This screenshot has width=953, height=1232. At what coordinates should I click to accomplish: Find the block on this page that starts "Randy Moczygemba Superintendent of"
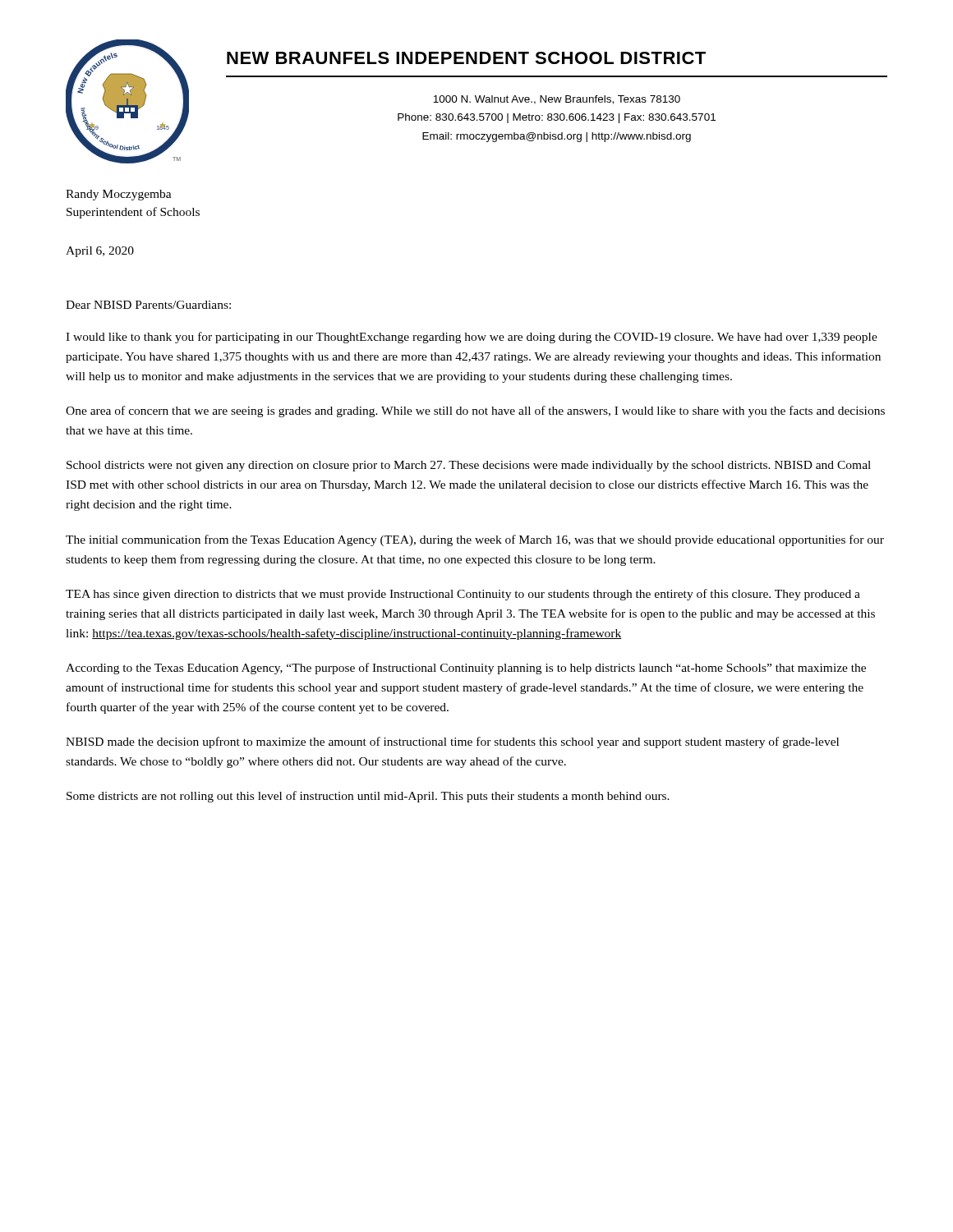tap(133, 202)
